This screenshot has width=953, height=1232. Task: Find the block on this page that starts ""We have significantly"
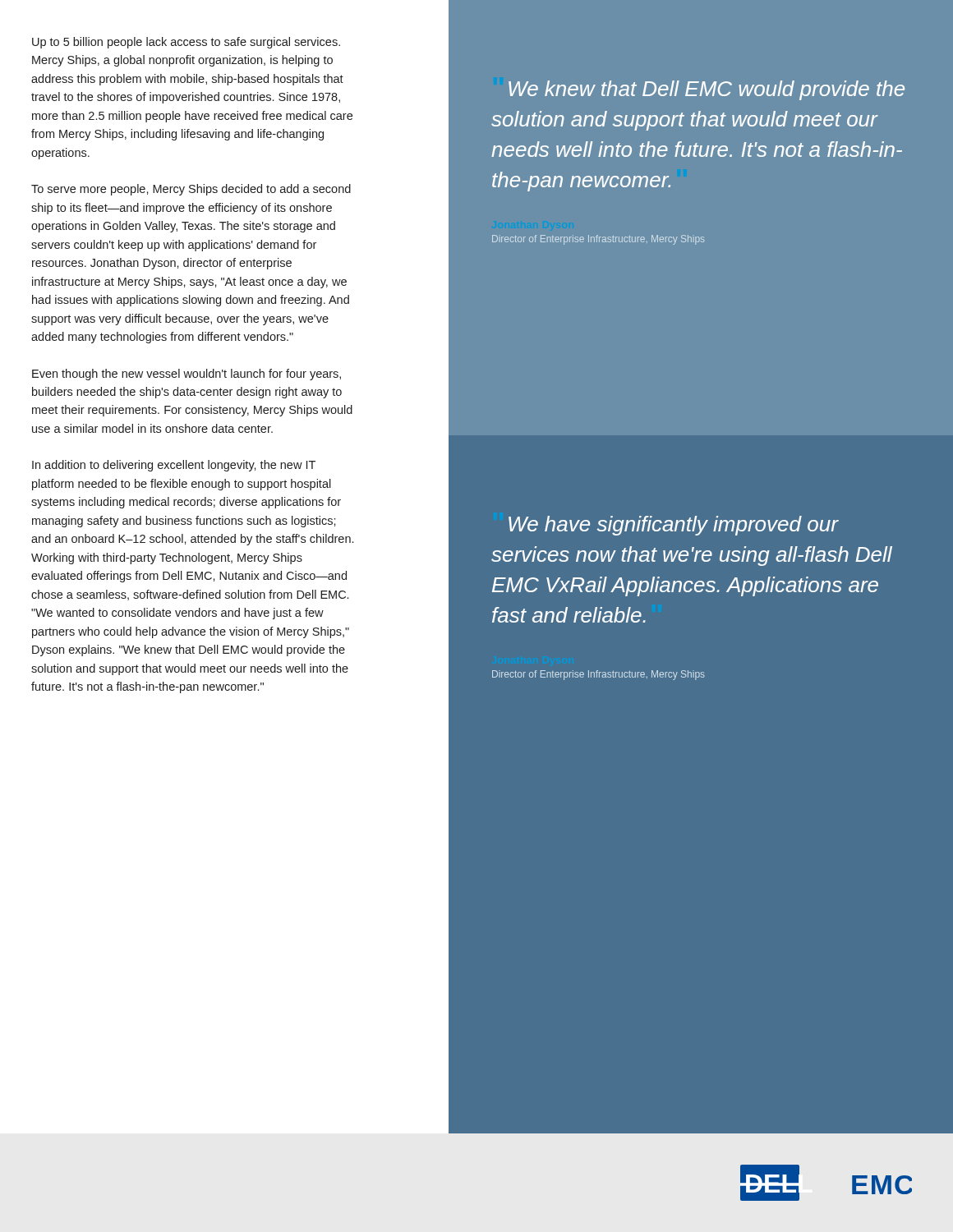[x=692, y=570]
